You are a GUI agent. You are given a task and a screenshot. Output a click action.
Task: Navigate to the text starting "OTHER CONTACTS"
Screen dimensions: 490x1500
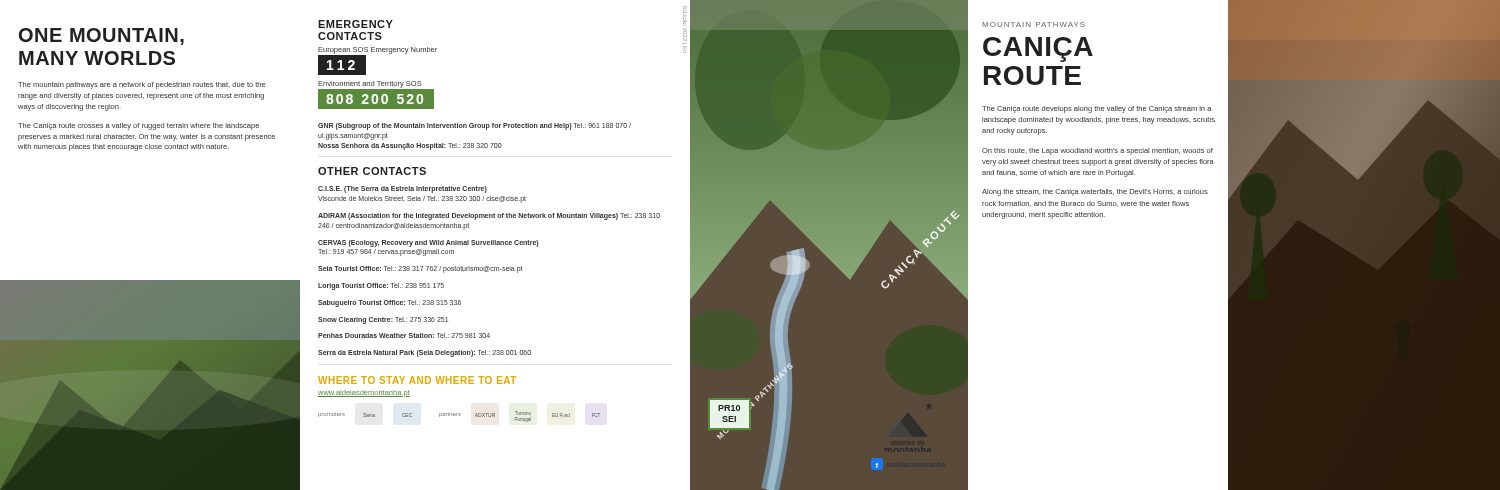click(x=372, y=171)
